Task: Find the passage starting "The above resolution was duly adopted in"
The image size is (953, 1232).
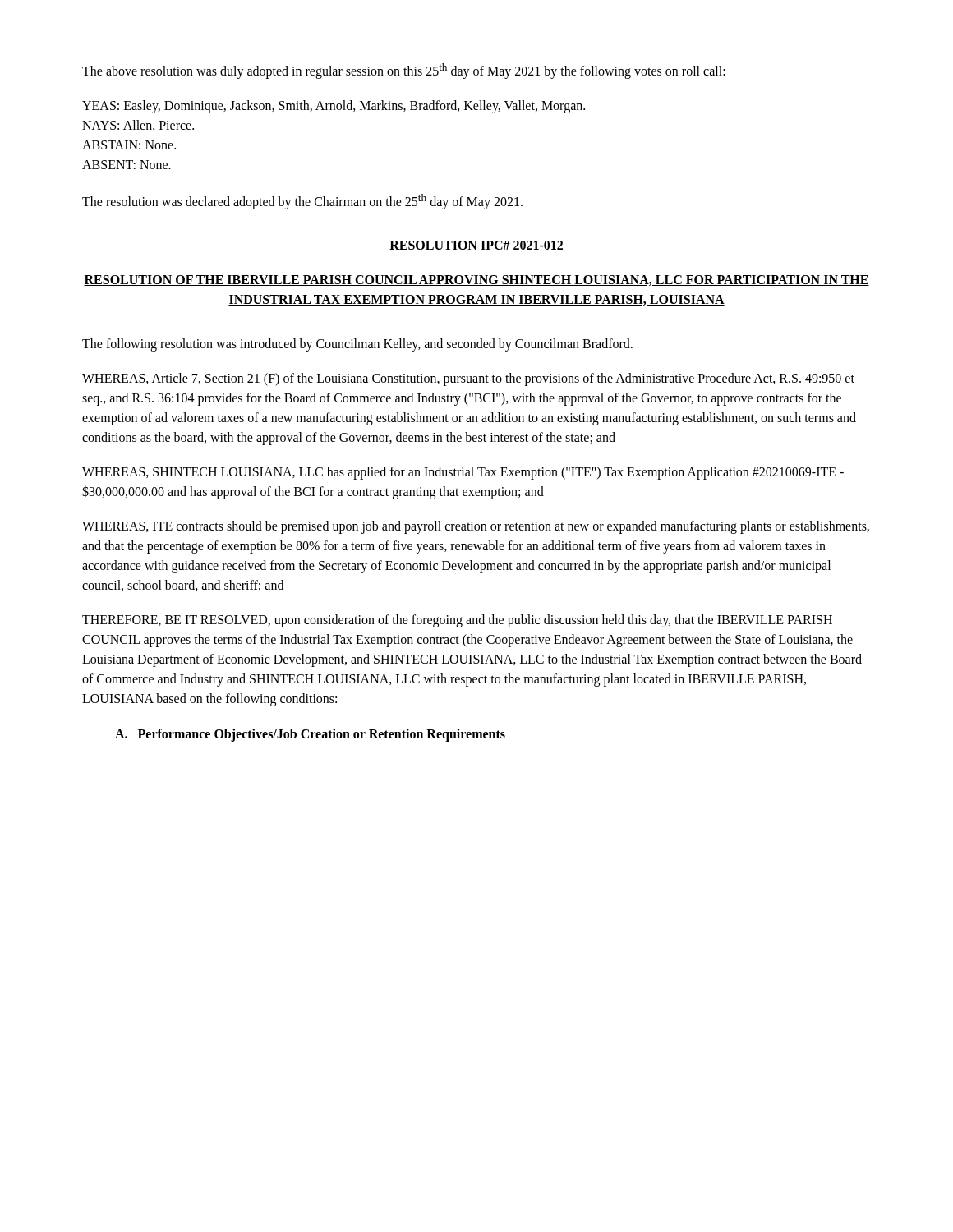Action: (404, 70)
